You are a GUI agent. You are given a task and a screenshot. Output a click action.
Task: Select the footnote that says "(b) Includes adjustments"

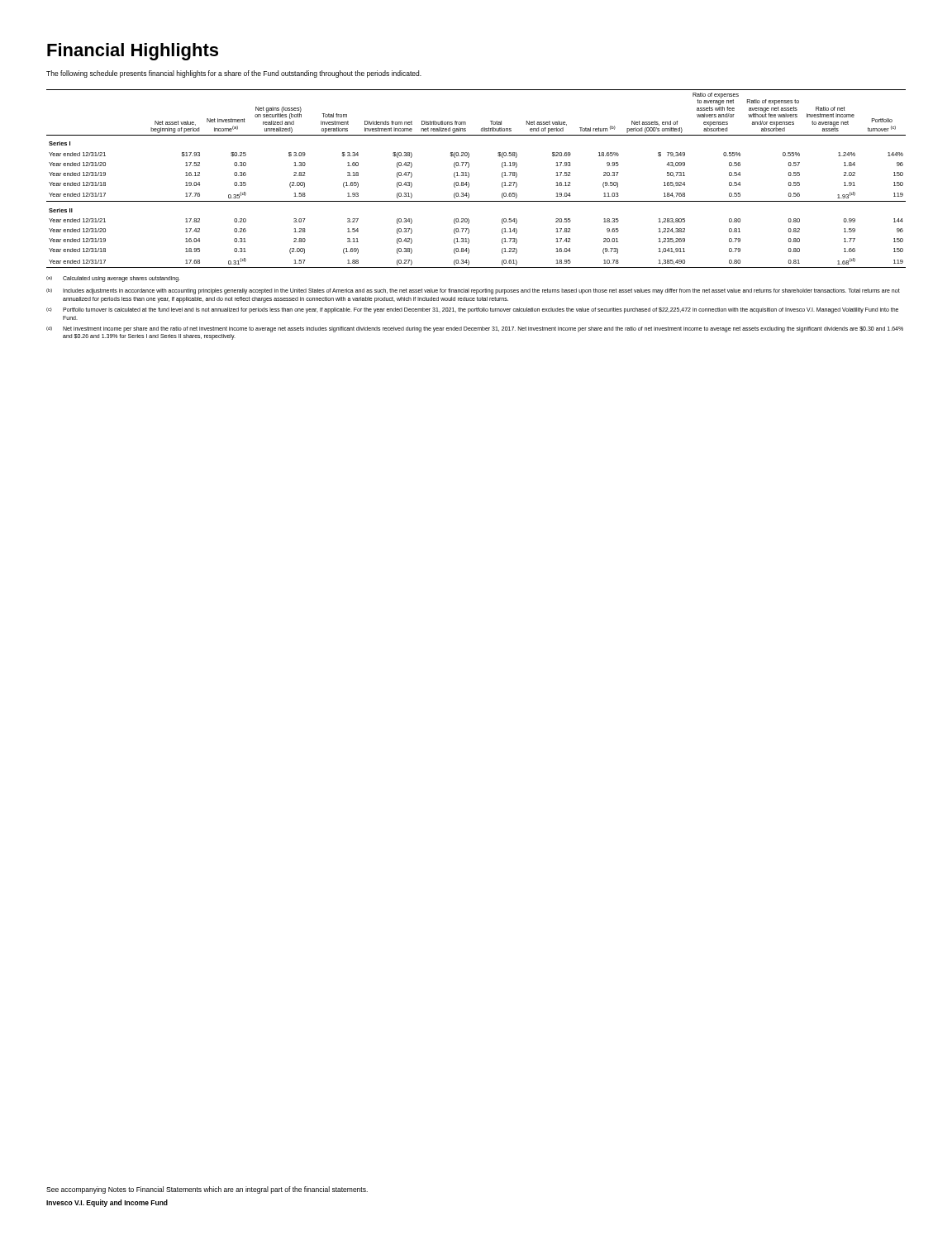point(476,295)
